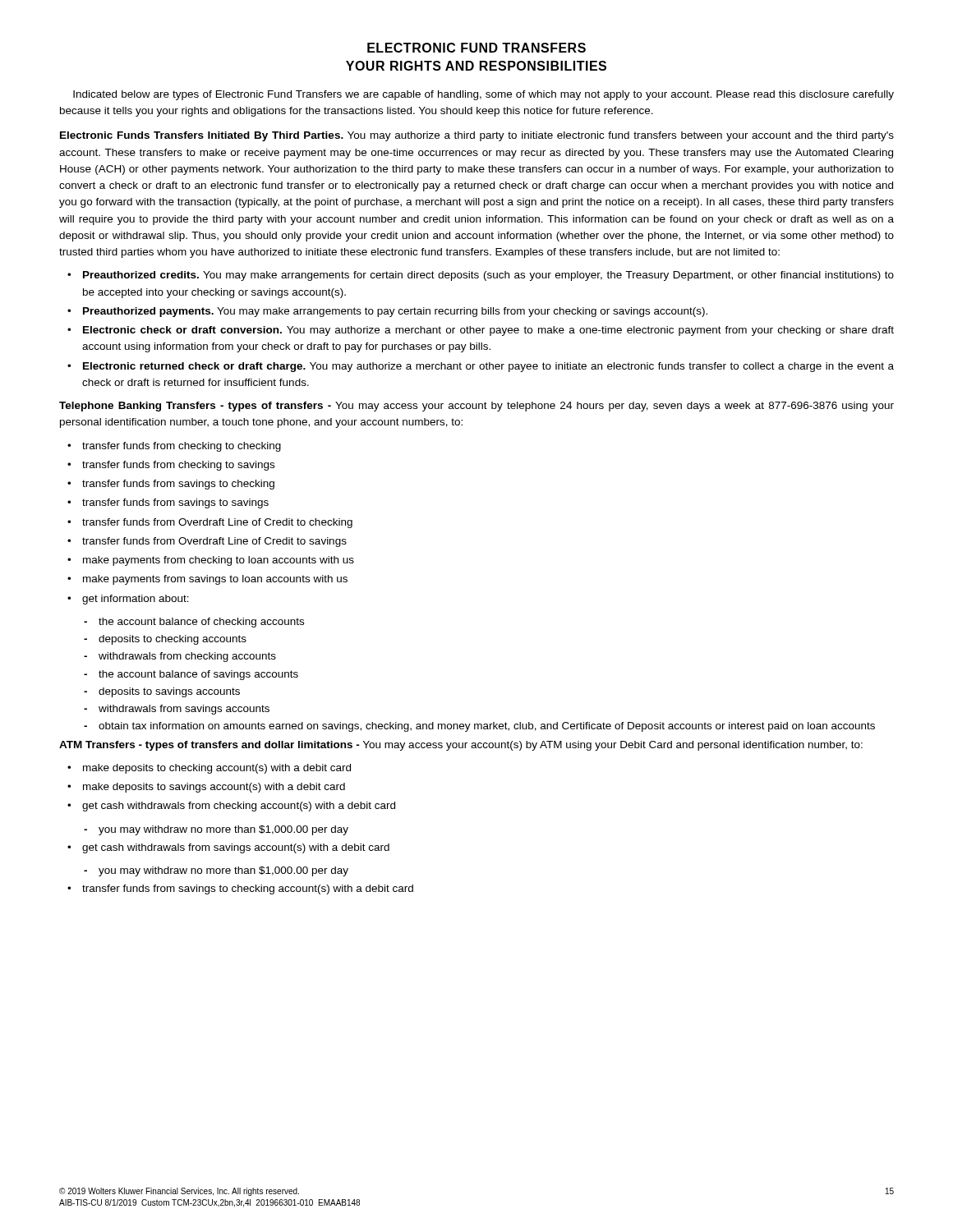The image size is (953, 1232).
Task: Click on the passage starting "Indicated below are types"
Action: tap(476, 102)
